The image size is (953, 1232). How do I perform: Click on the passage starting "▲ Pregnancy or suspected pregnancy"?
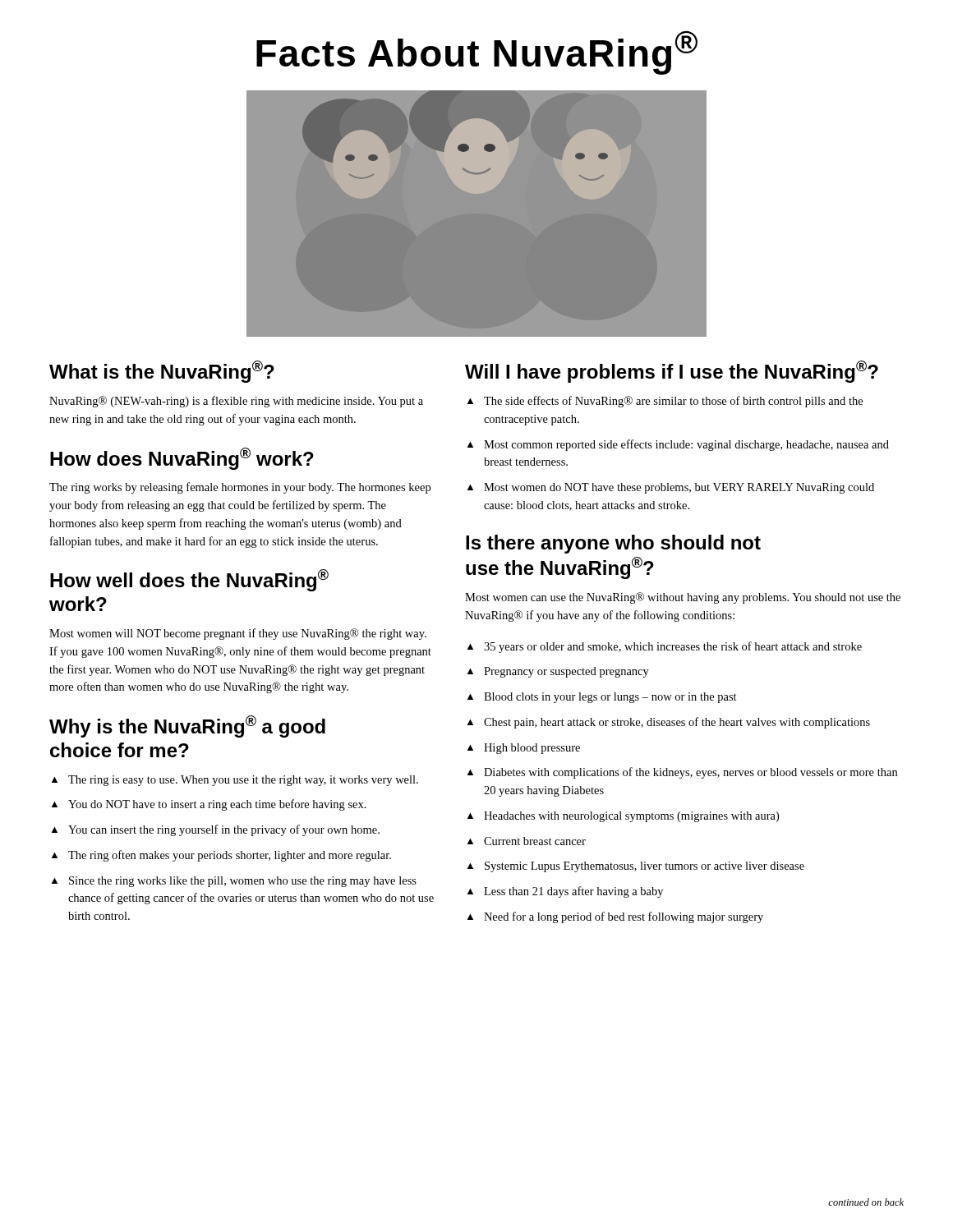coord(557,672)
